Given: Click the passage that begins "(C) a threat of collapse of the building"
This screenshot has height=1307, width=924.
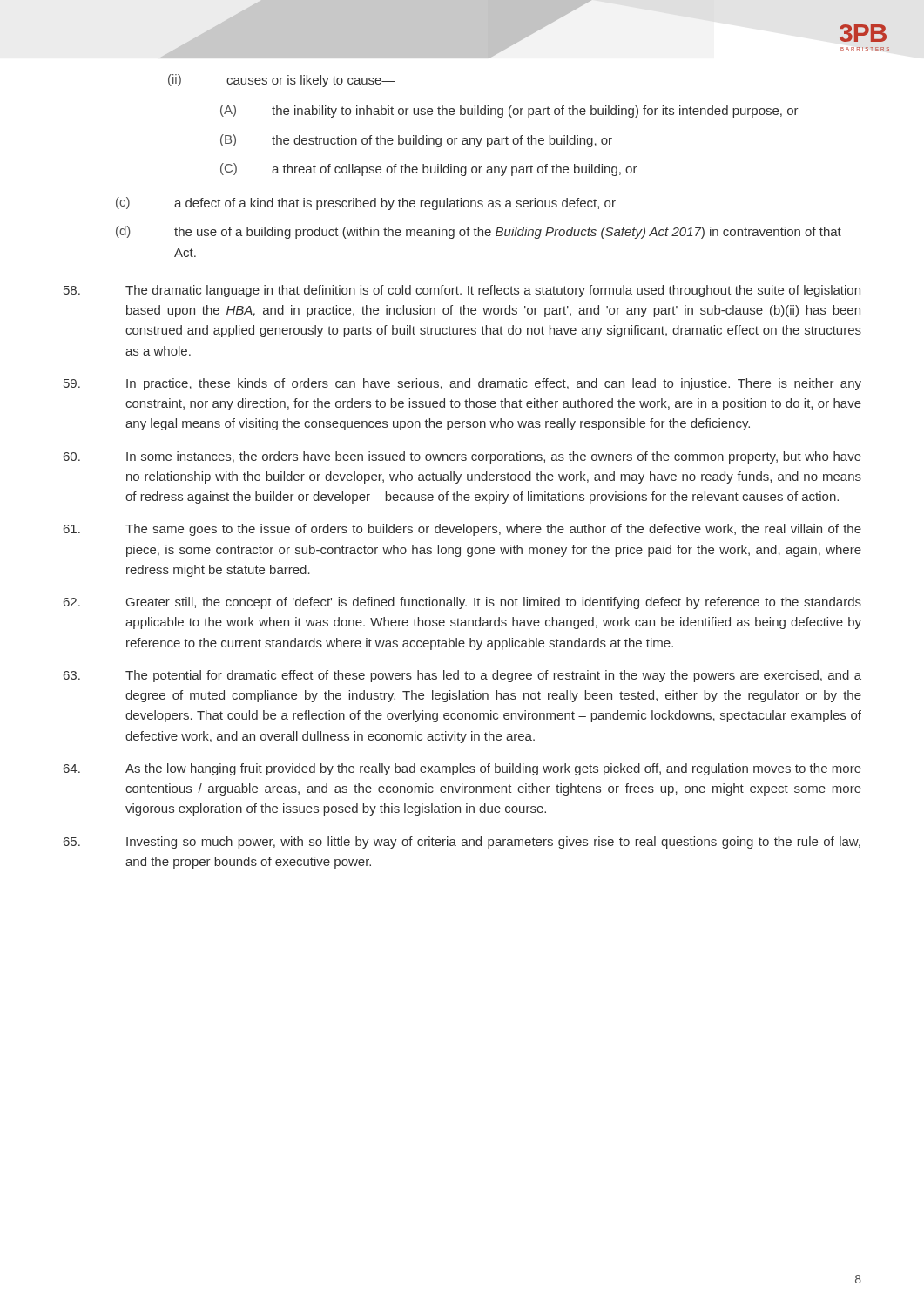Looking at the screenshot, I should (x=540, y=169).
